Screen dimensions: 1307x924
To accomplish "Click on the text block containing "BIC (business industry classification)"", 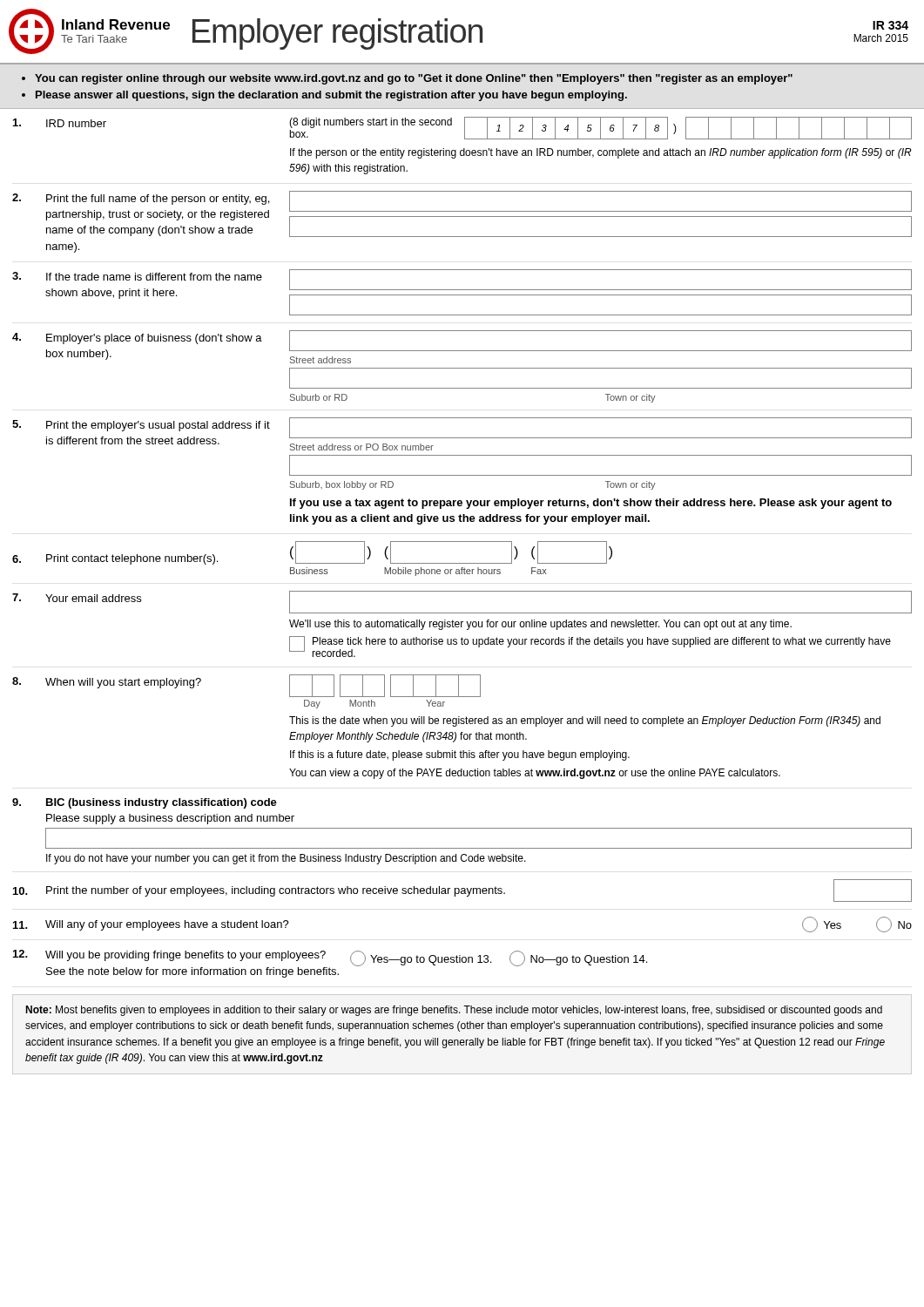I will [462, 830].
